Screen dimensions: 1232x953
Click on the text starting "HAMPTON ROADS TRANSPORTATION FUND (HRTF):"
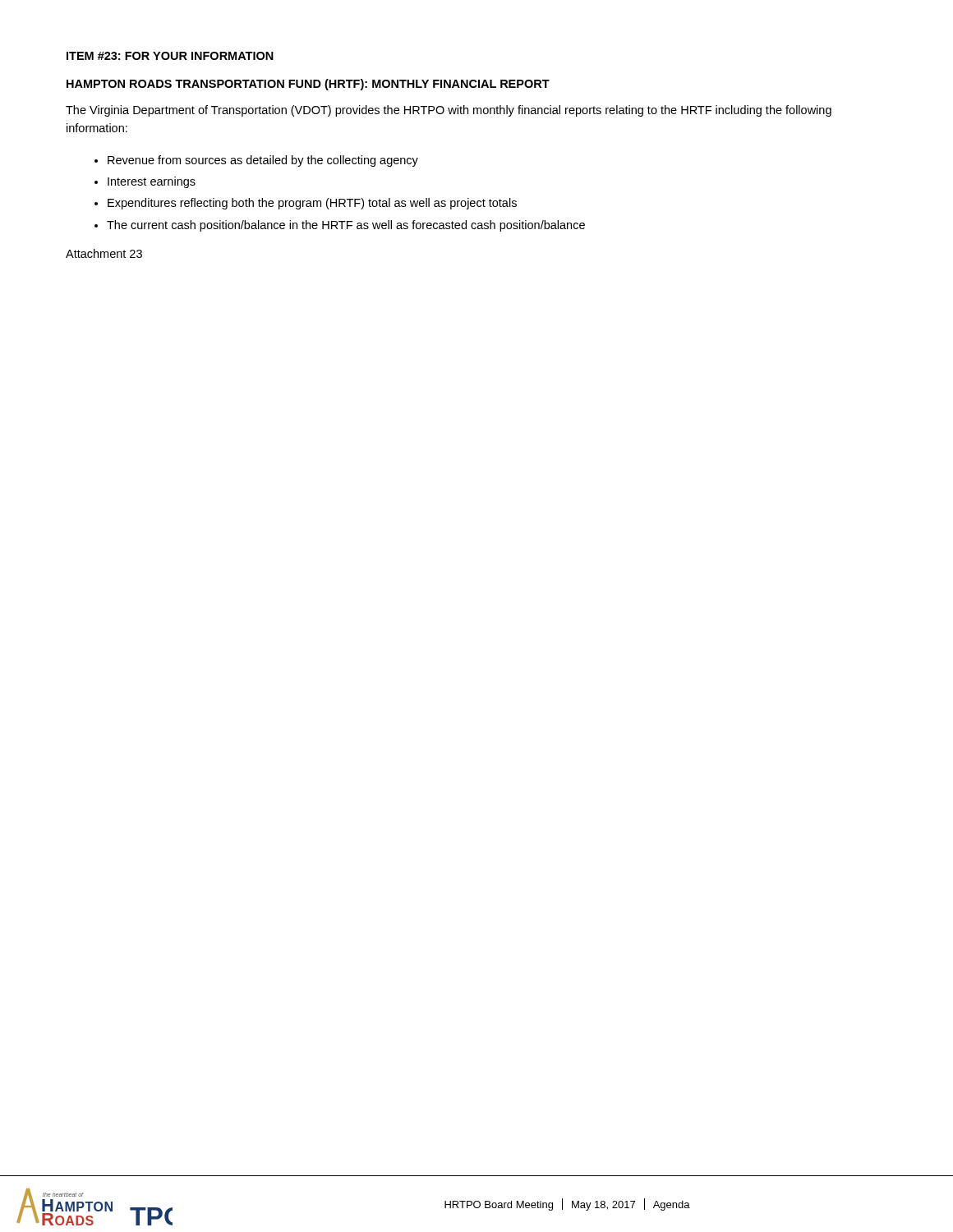pos(308,84)
